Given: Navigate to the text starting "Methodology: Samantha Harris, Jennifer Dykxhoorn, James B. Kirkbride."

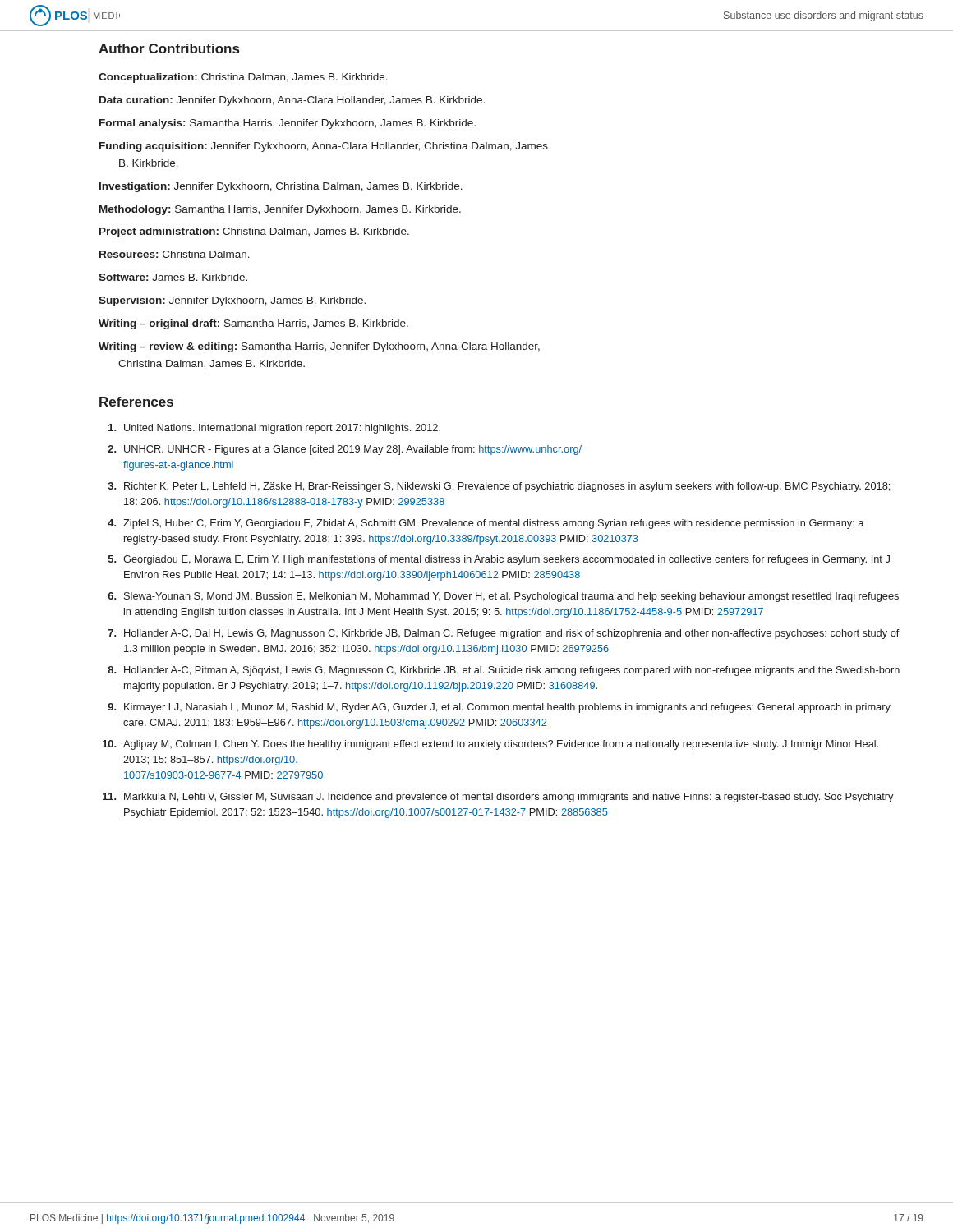Looking at the screenshot, I should (x=280, y=209).
